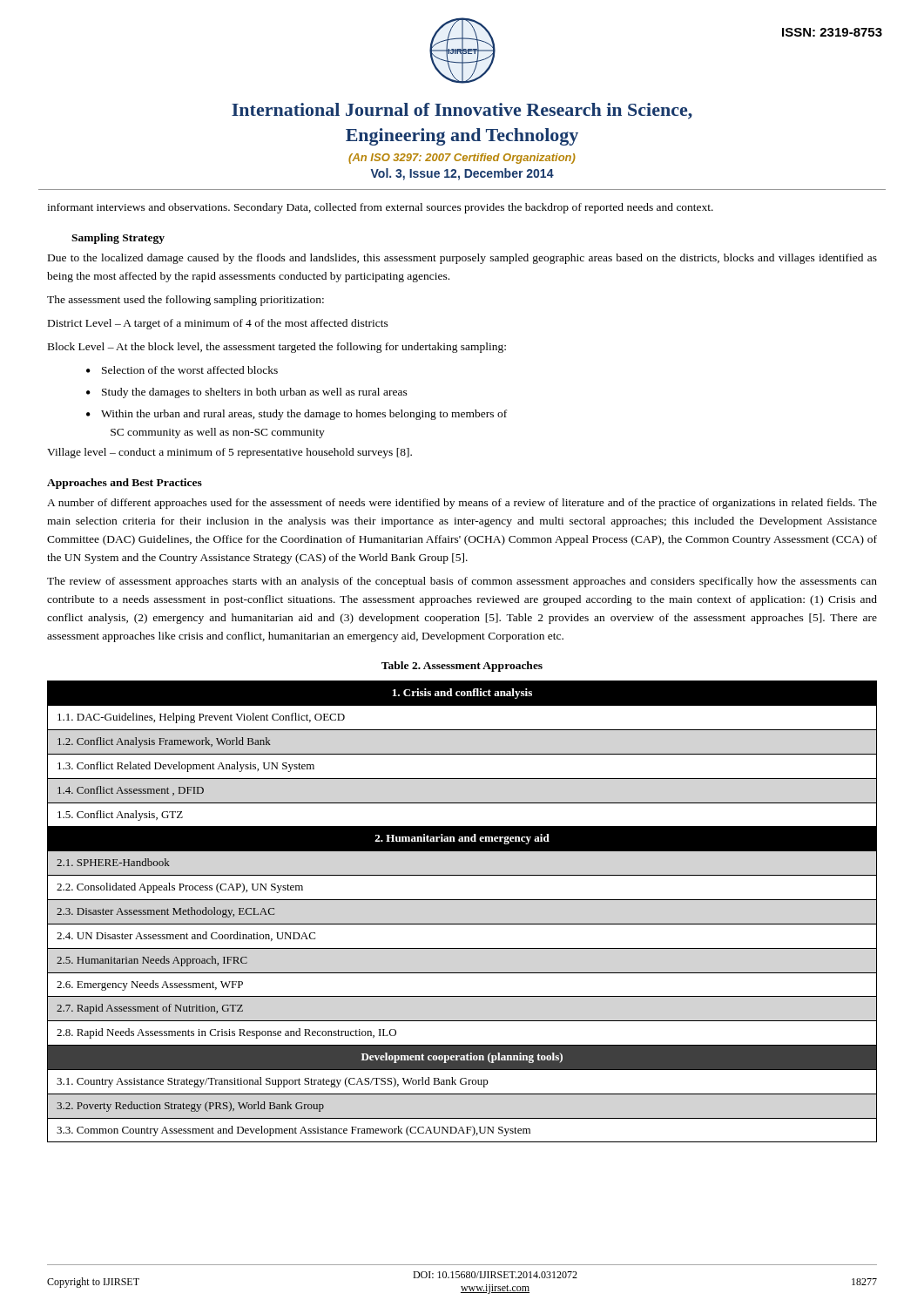
Task: Find the block on this page that starts "Village level – conduct a minimum of 5"
Action: (230, 452)
